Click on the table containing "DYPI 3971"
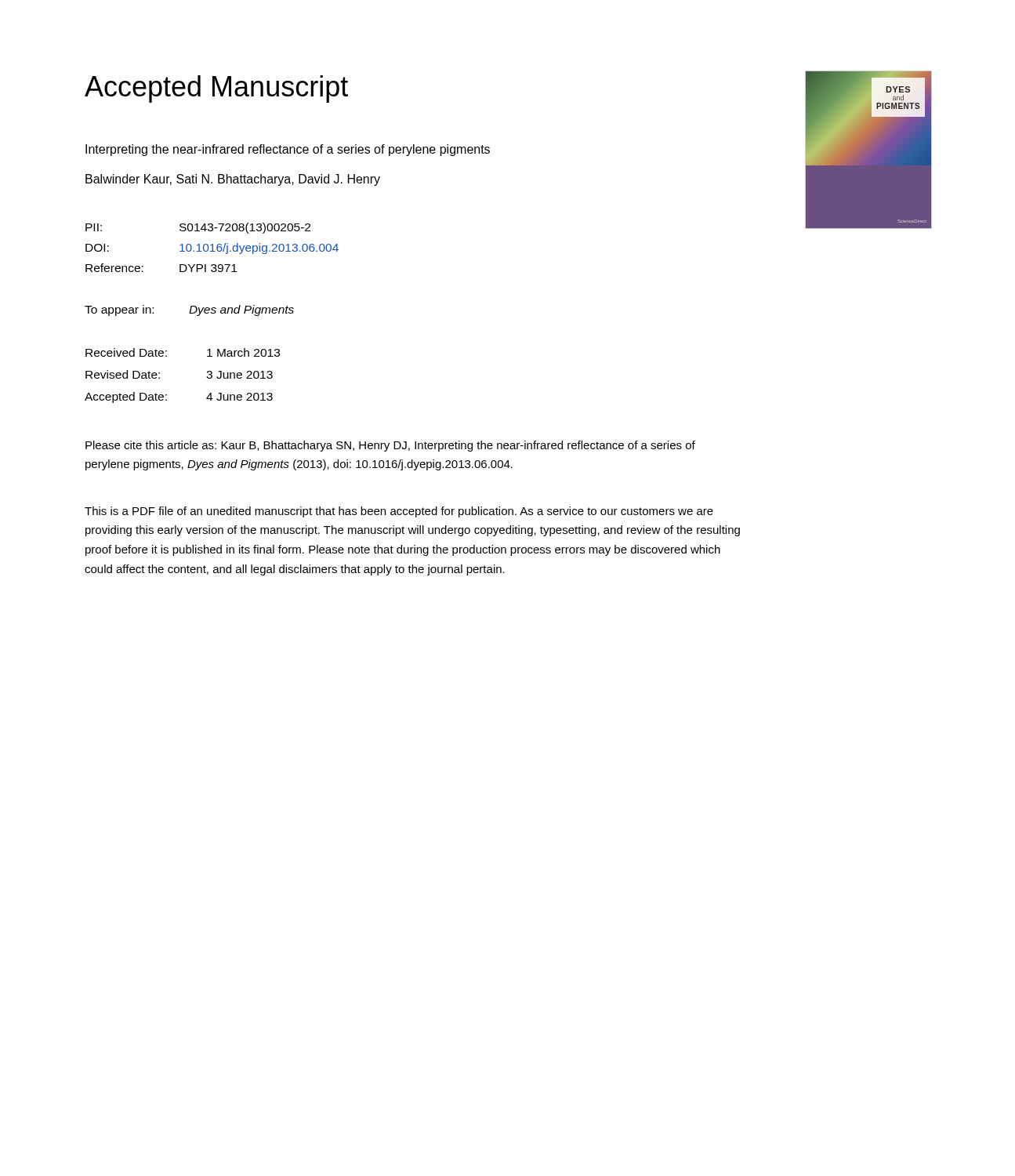This screenshot has width=1015, height=1176. point(422,248)
